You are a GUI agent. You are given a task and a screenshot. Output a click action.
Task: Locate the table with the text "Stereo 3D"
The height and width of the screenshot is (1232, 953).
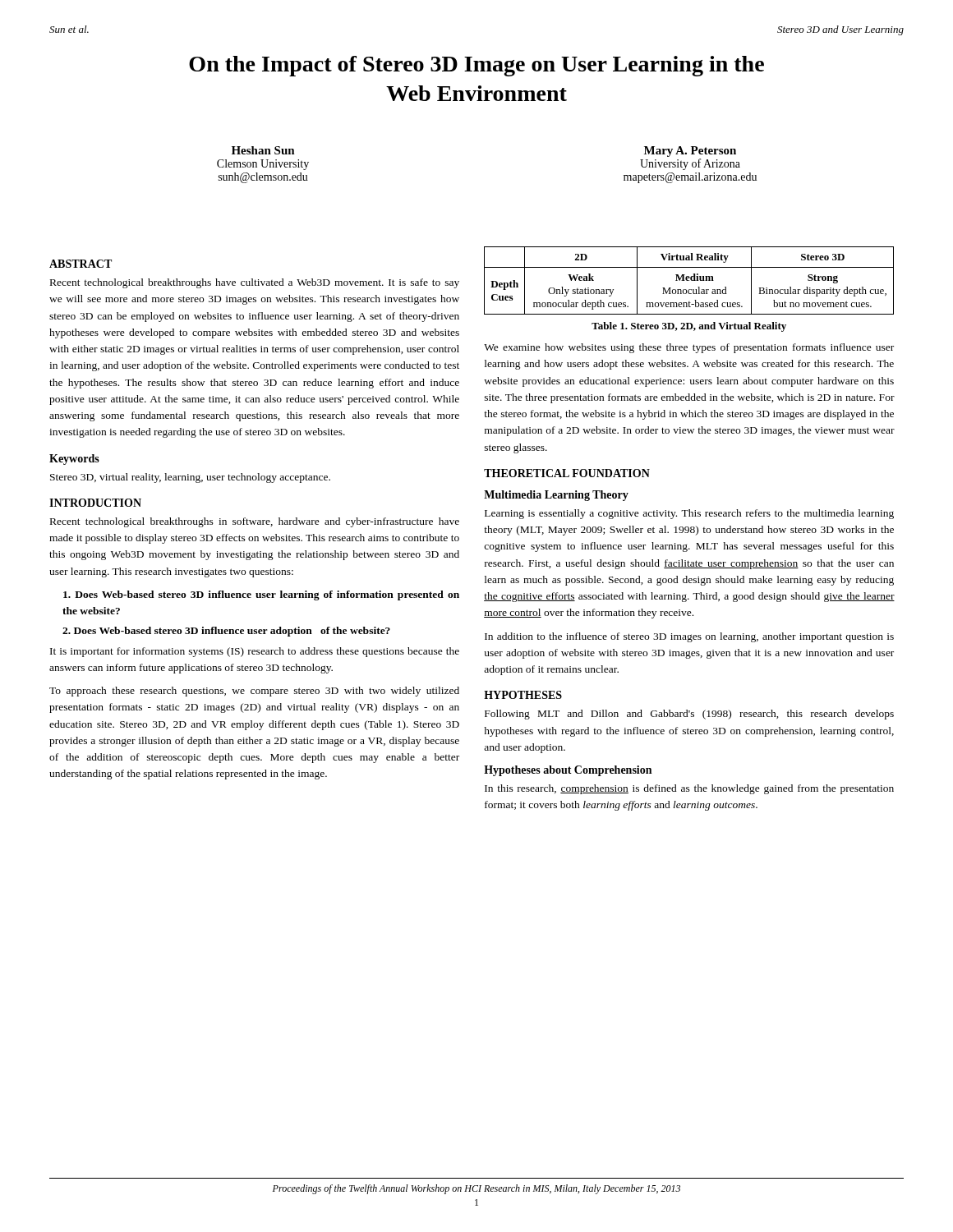click(x=689, y=280)
